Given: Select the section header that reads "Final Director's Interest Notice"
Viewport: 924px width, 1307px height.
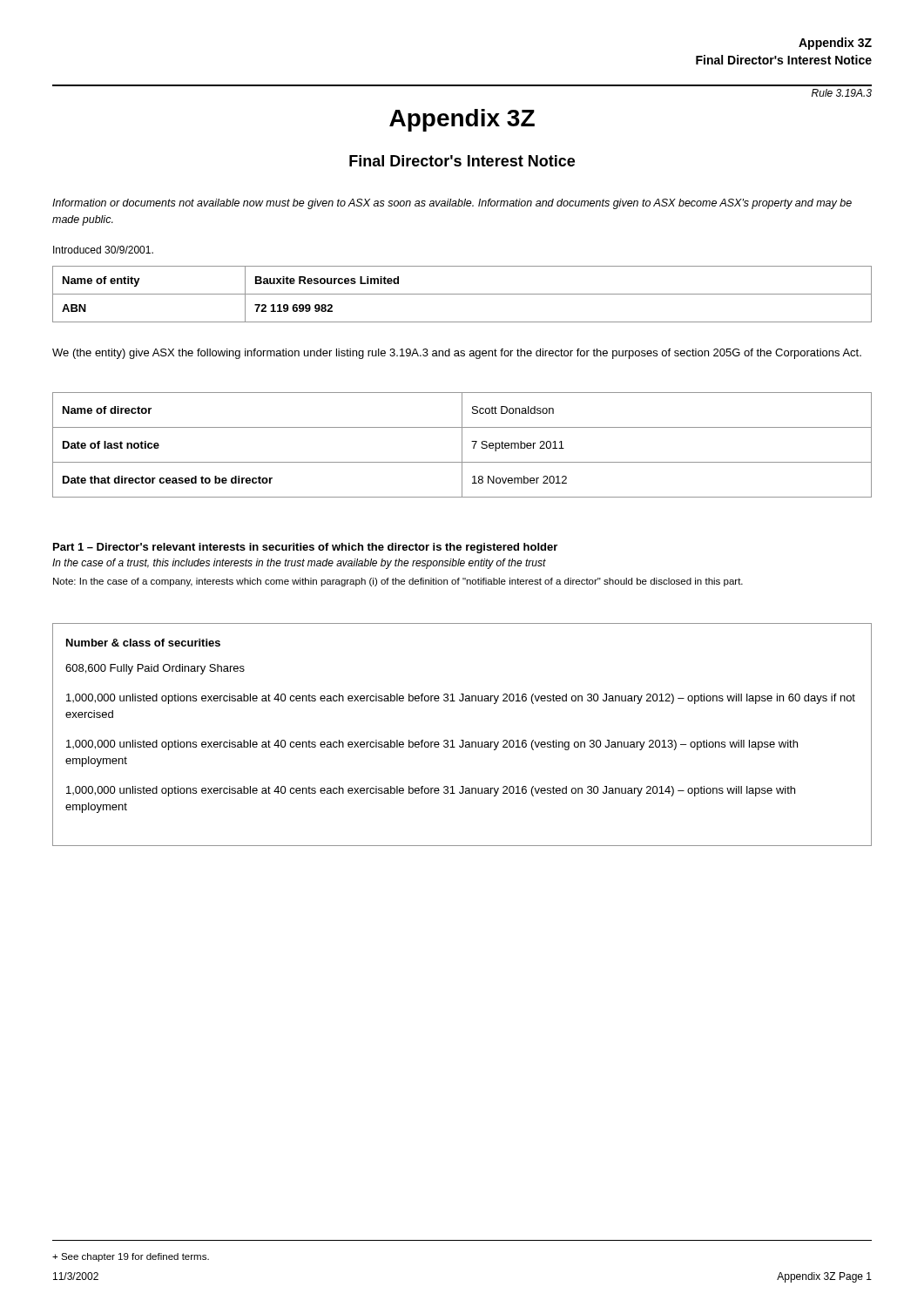Looking at the screenshot, I should click(462, 161).
